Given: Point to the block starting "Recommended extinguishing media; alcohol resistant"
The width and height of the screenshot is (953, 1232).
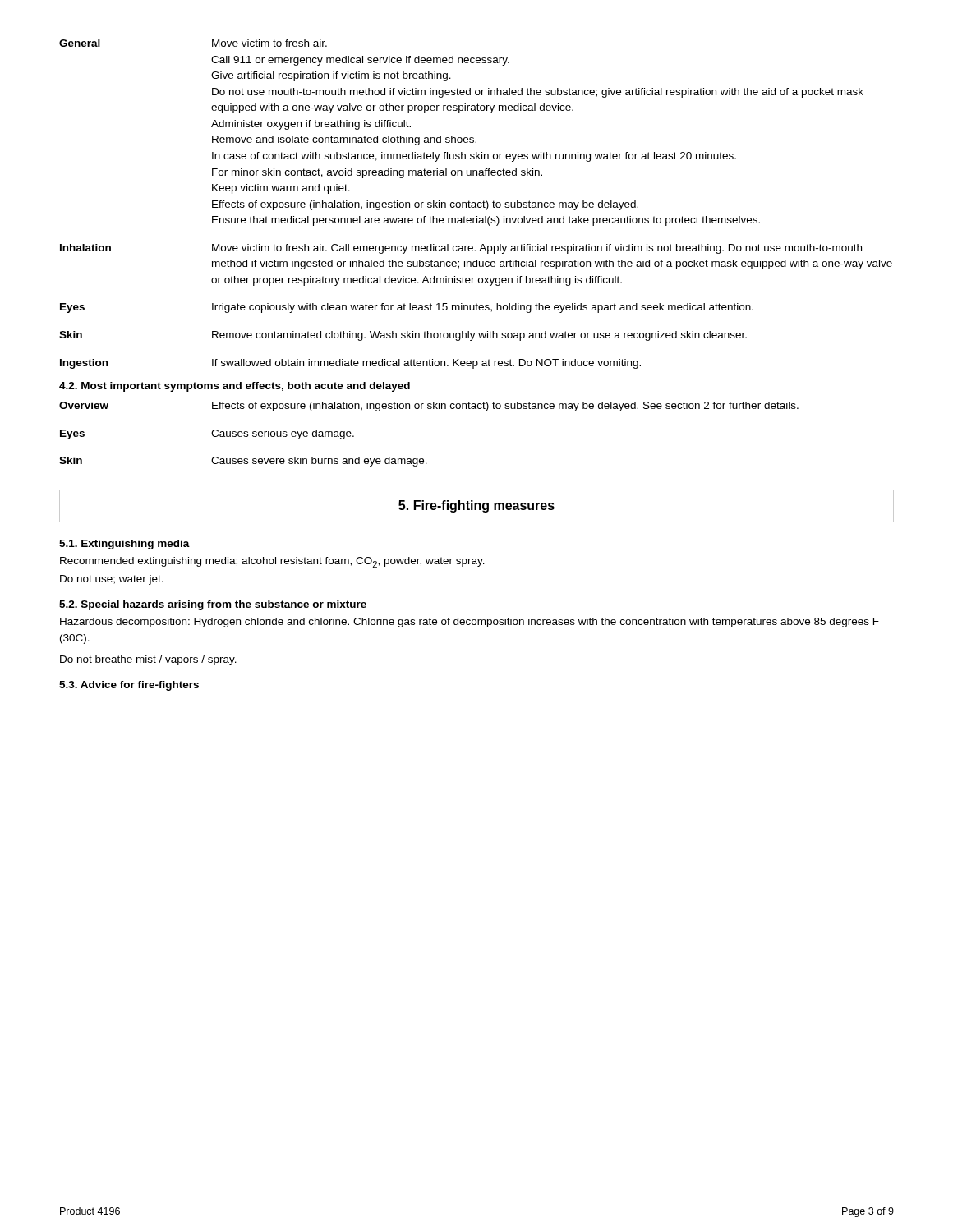Looking at the screenshot, I should pos(272,569).
